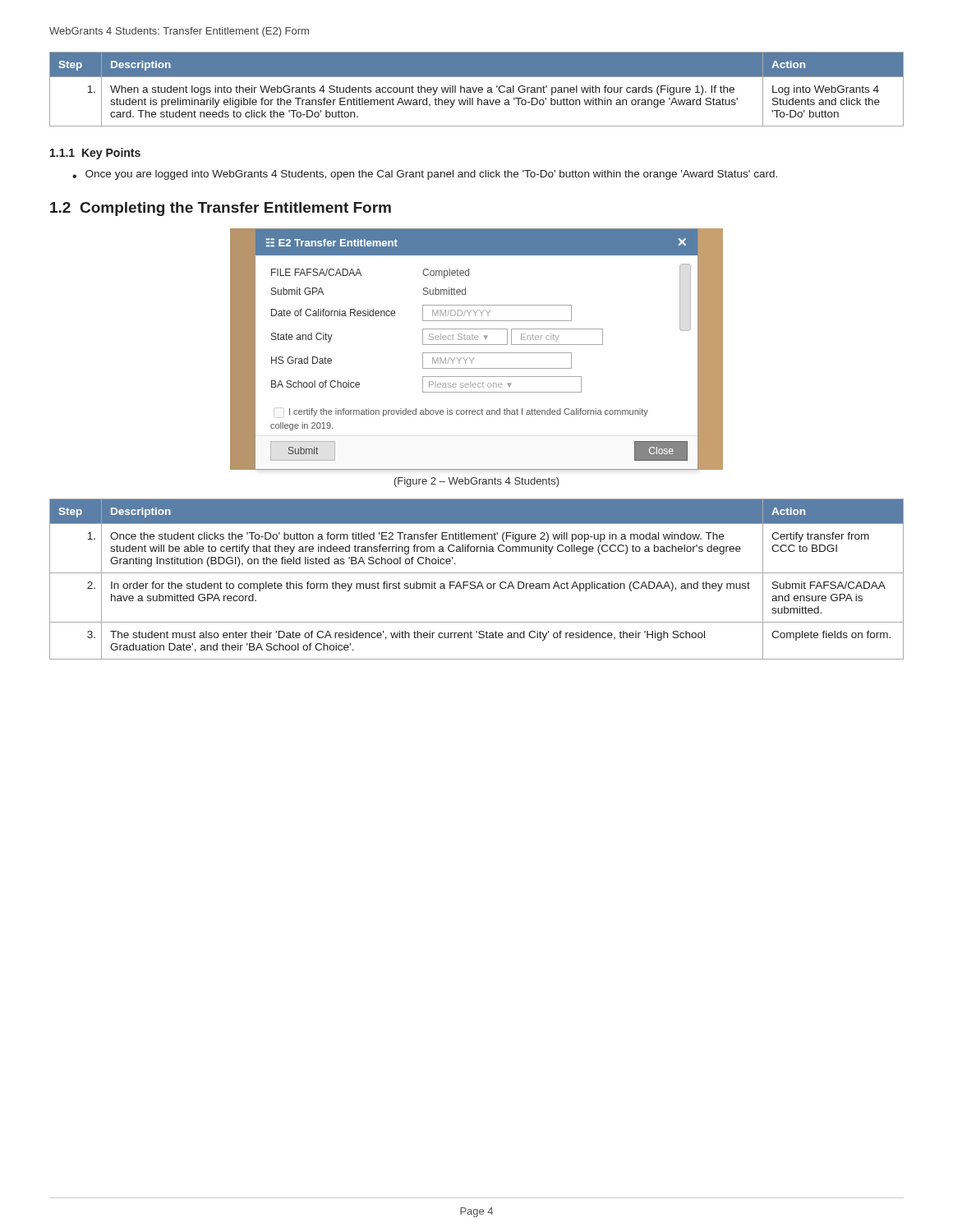Click on the table containing "Certify transfer from CCC to"
The width and height of the screenshot is (953, 1232).
coord(476,579)
